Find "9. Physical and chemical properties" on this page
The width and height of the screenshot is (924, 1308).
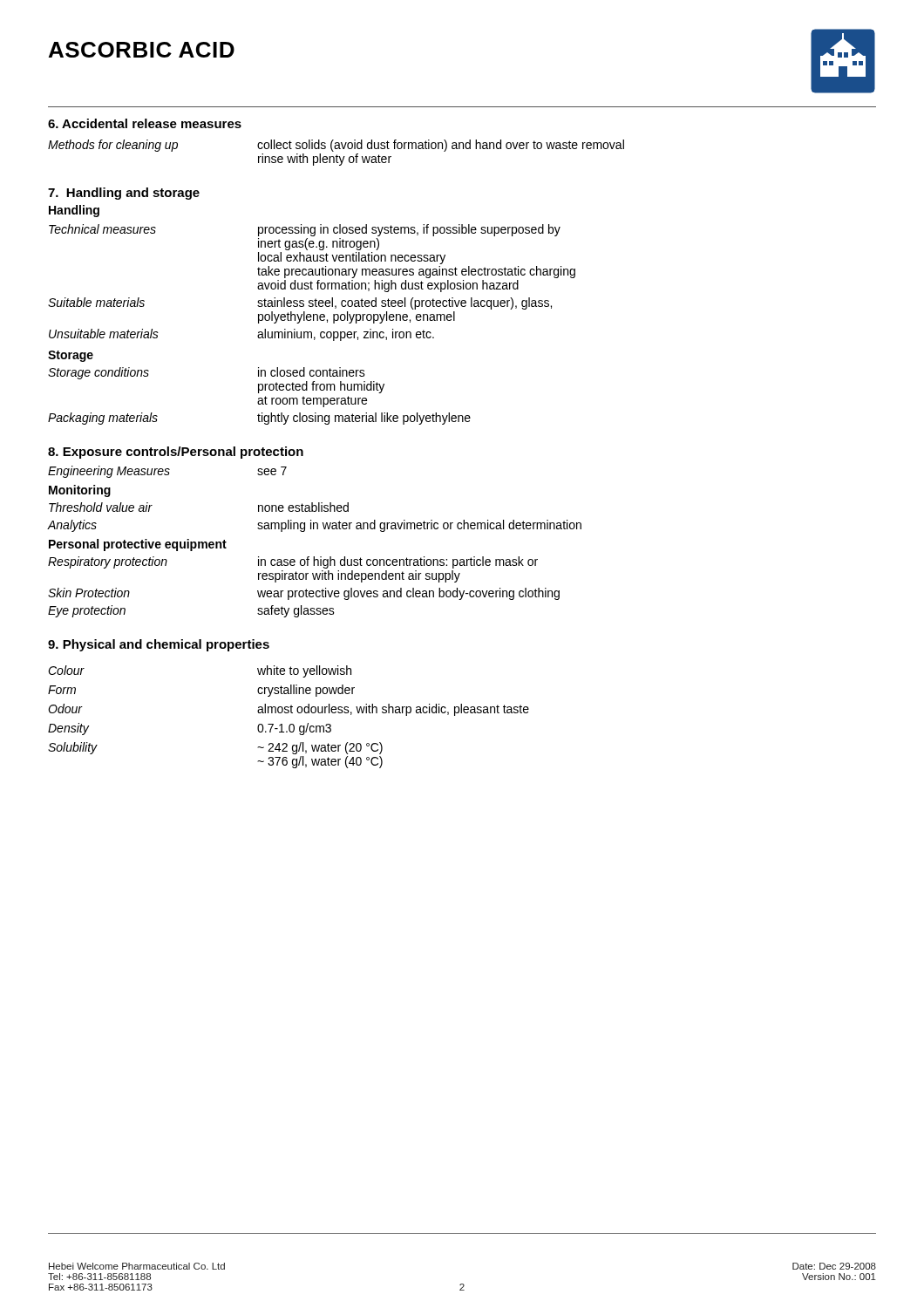pos(159,644)
